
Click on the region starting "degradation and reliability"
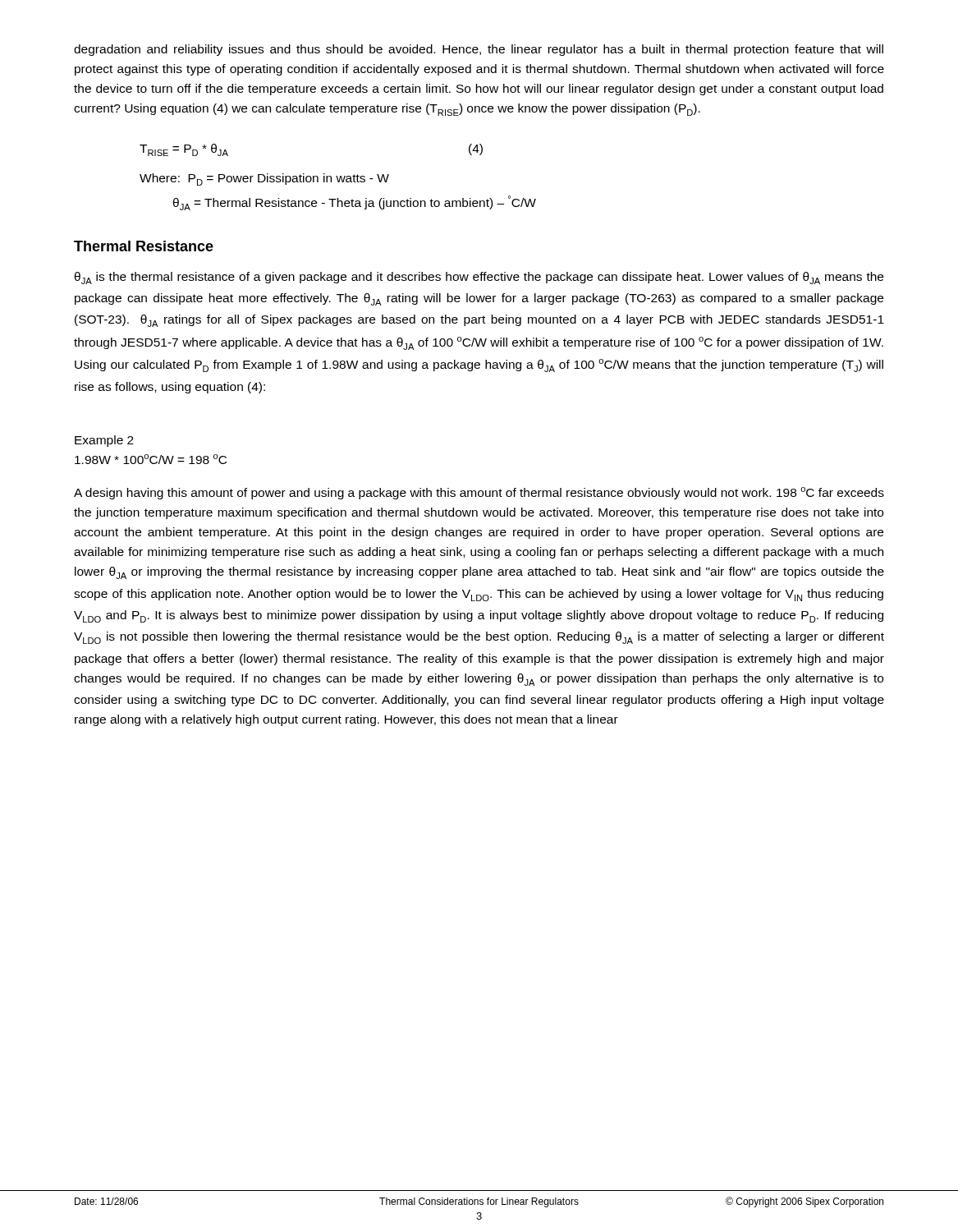tap(479, 80)
